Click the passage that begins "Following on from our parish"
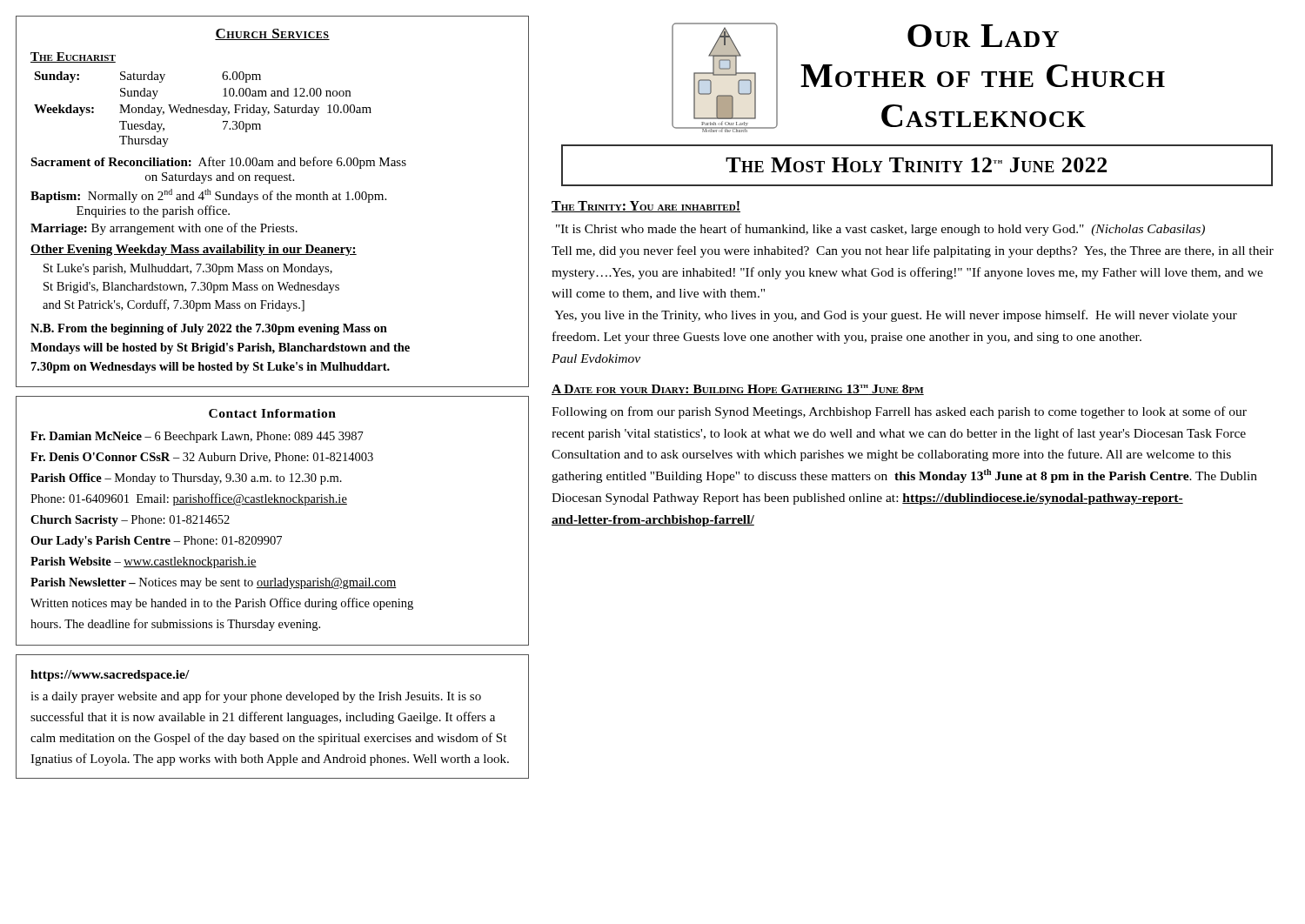1305x924 pixels. point(904,465)
